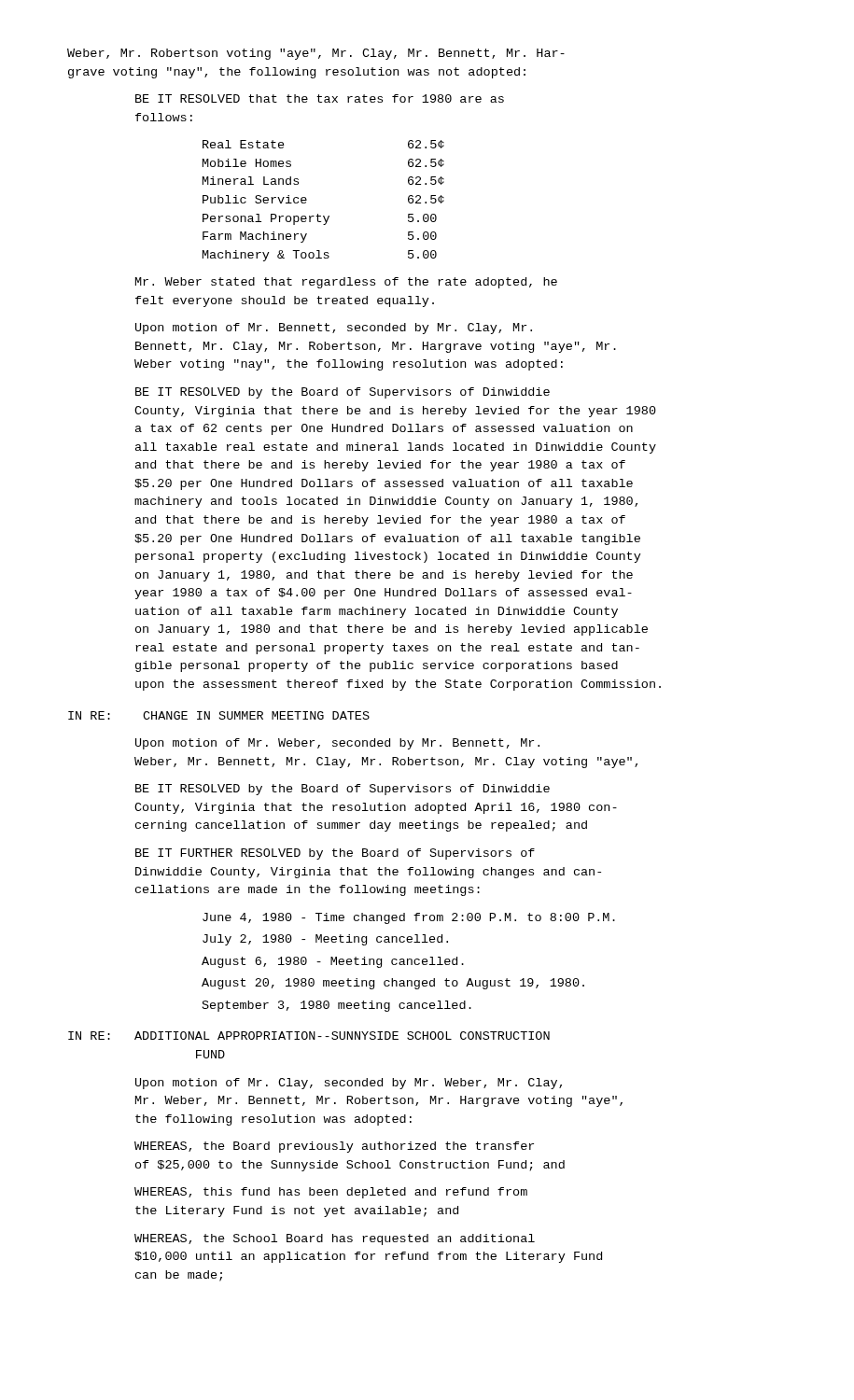This screenshot has height=1400, width=854.
Task: Point to the text block starting "IN RE: ADDITIONAL"
Action: [309, 1046]
